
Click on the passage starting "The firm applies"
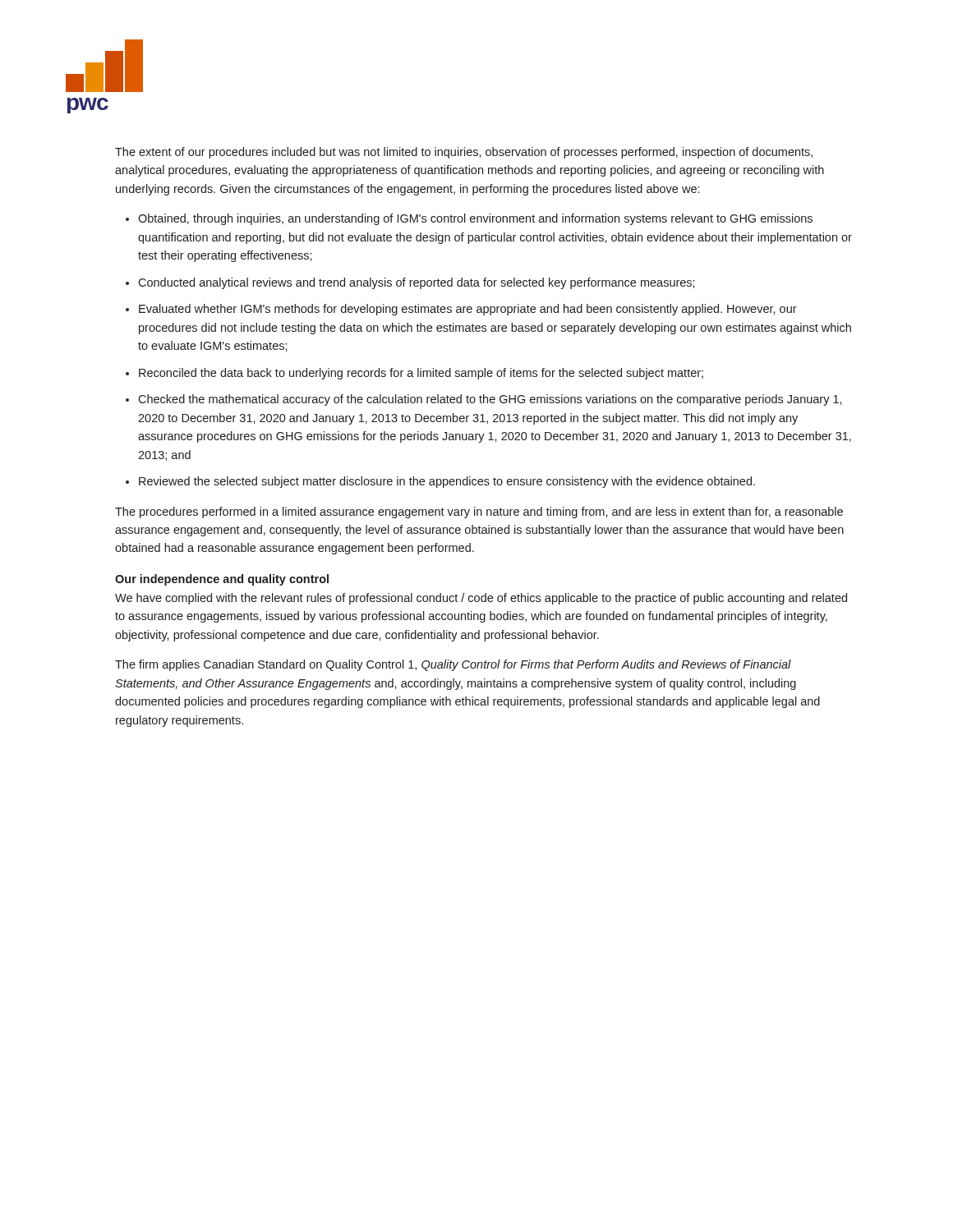[468, 692]
